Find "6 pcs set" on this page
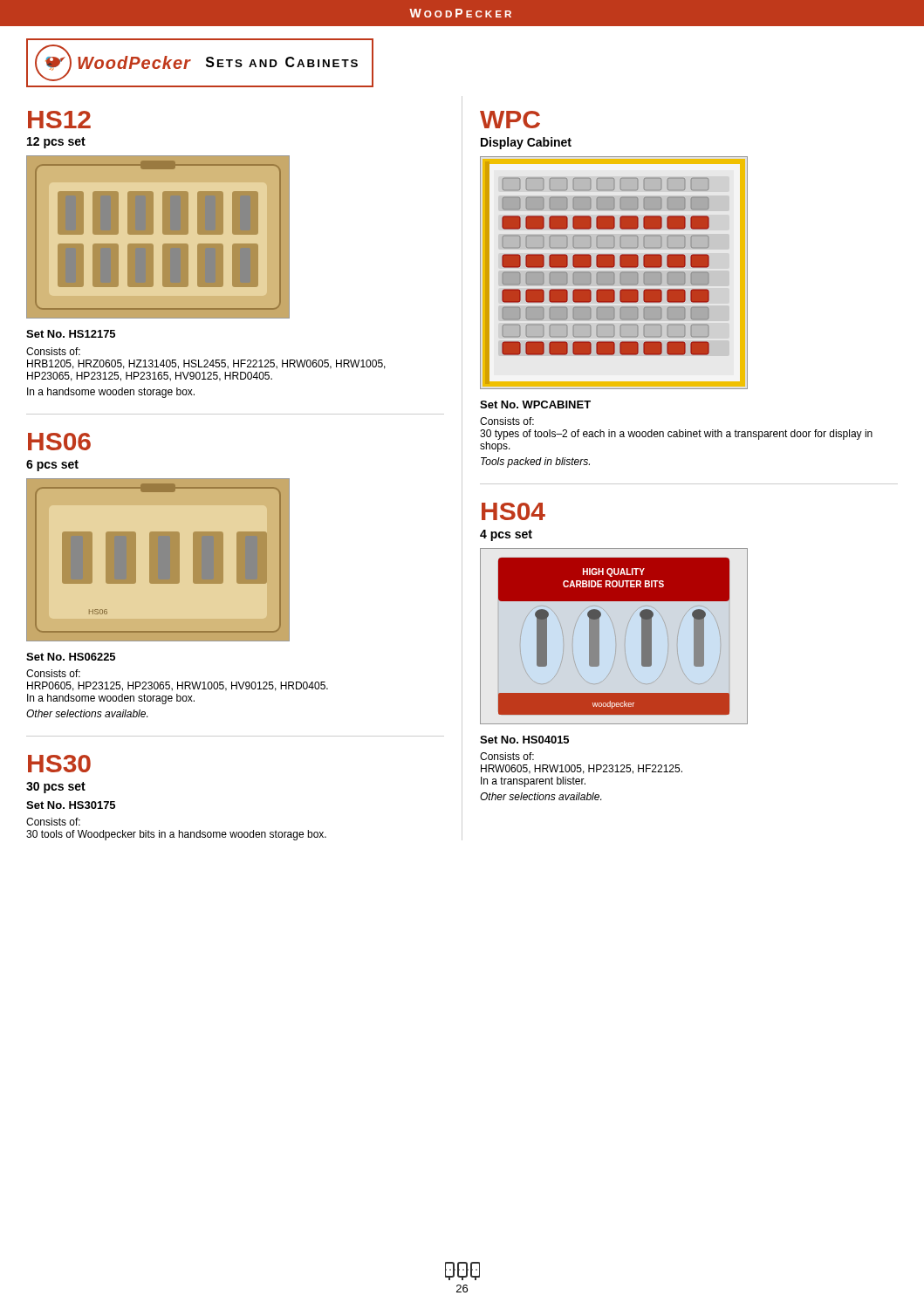Screen dimensions: 1309x924 [x=52, y=464]
